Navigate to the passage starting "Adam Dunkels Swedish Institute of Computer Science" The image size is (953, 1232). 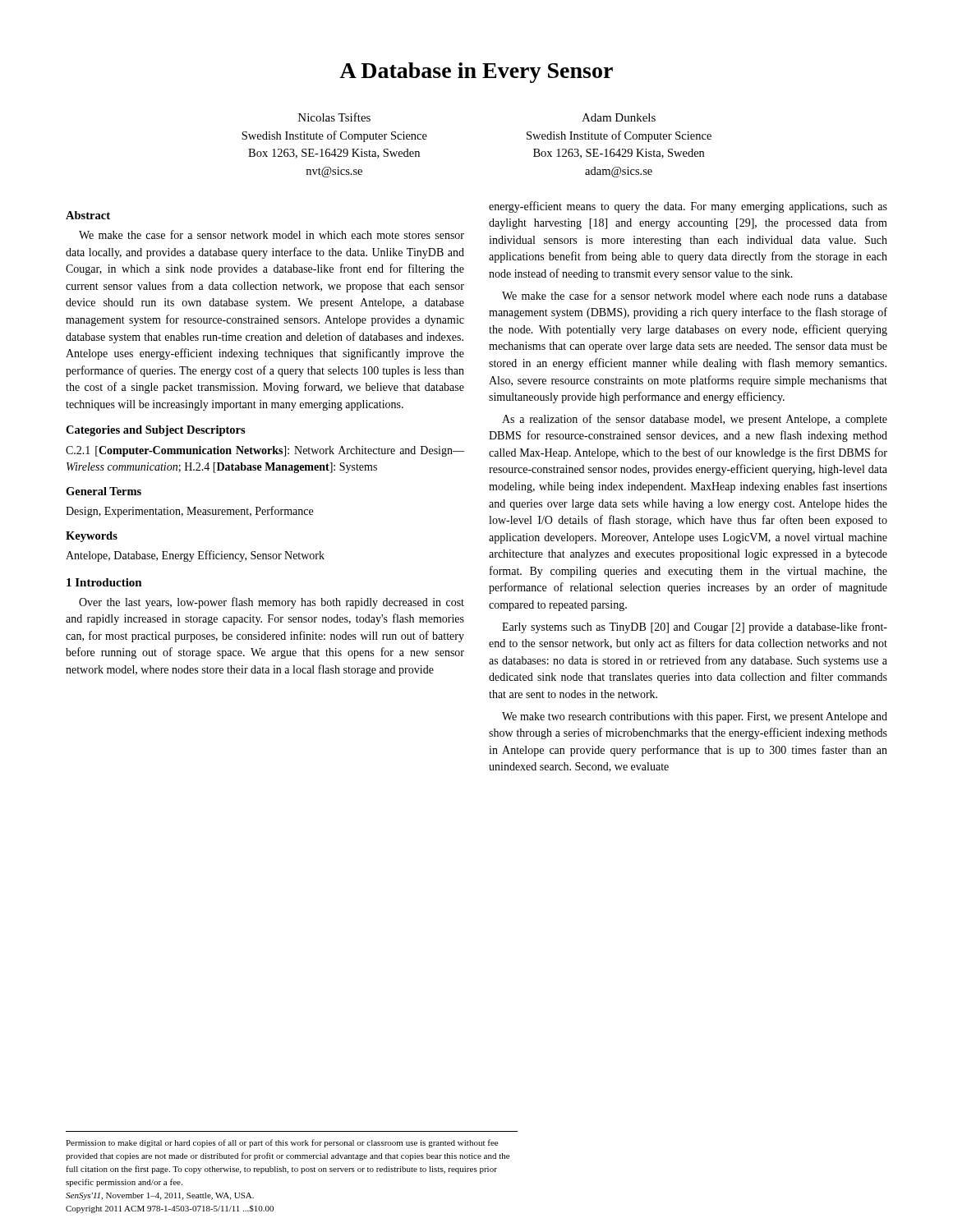click(x=619, y=144)
